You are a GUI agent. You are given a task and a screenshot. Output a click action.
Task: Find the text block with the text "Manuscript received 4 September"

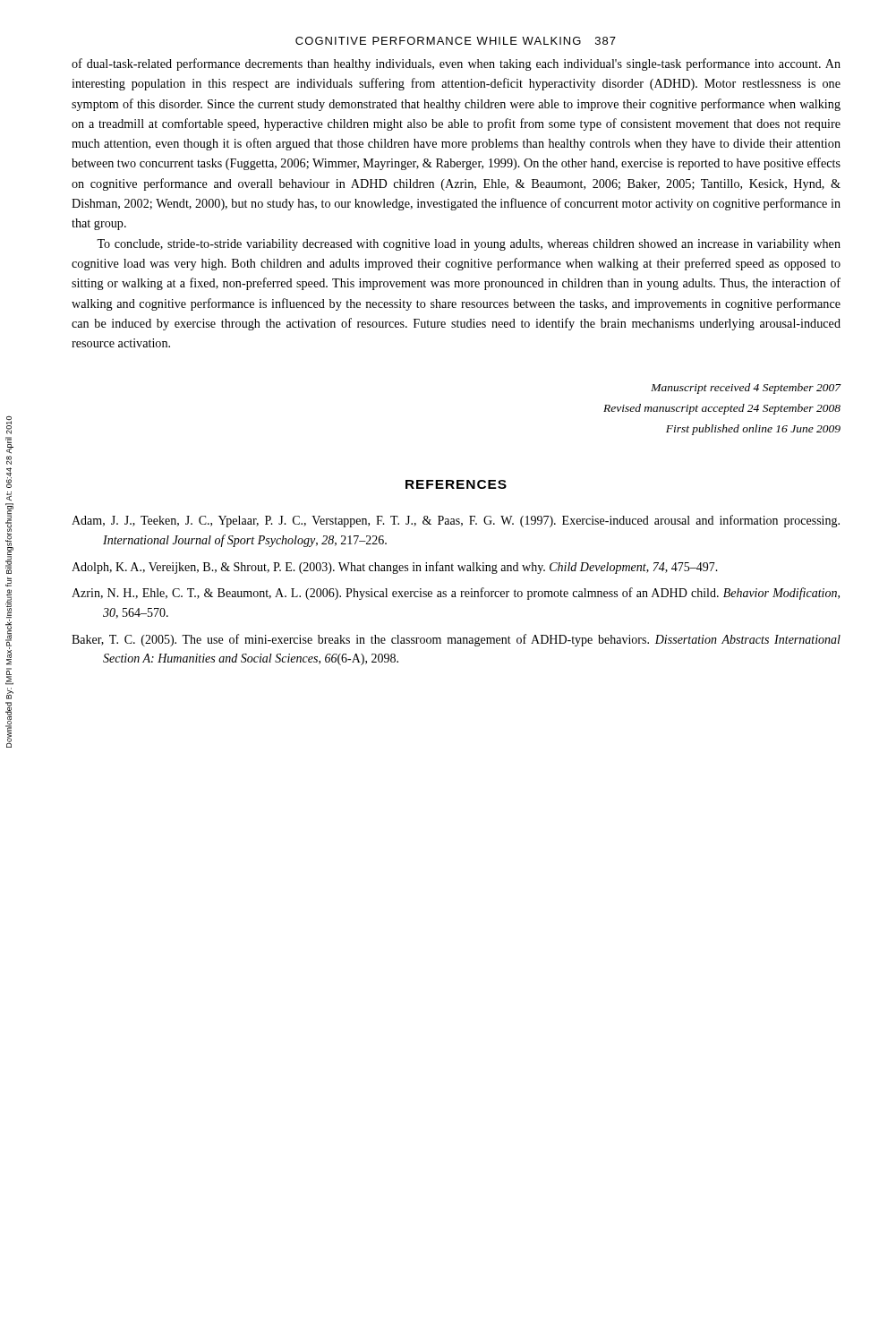[x=722, y=408]
